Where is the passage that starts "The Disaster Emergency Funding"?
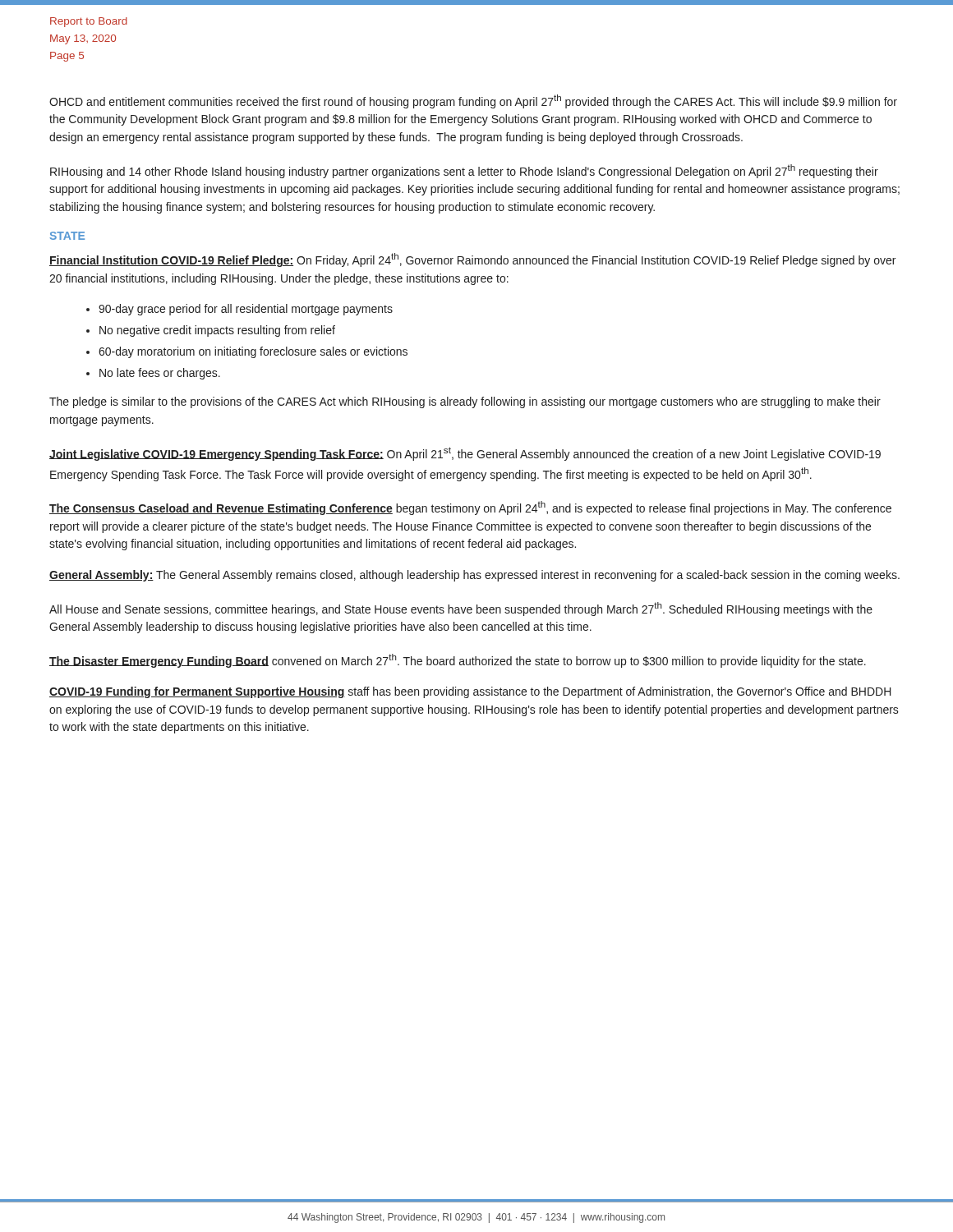 tap(476, 660)
